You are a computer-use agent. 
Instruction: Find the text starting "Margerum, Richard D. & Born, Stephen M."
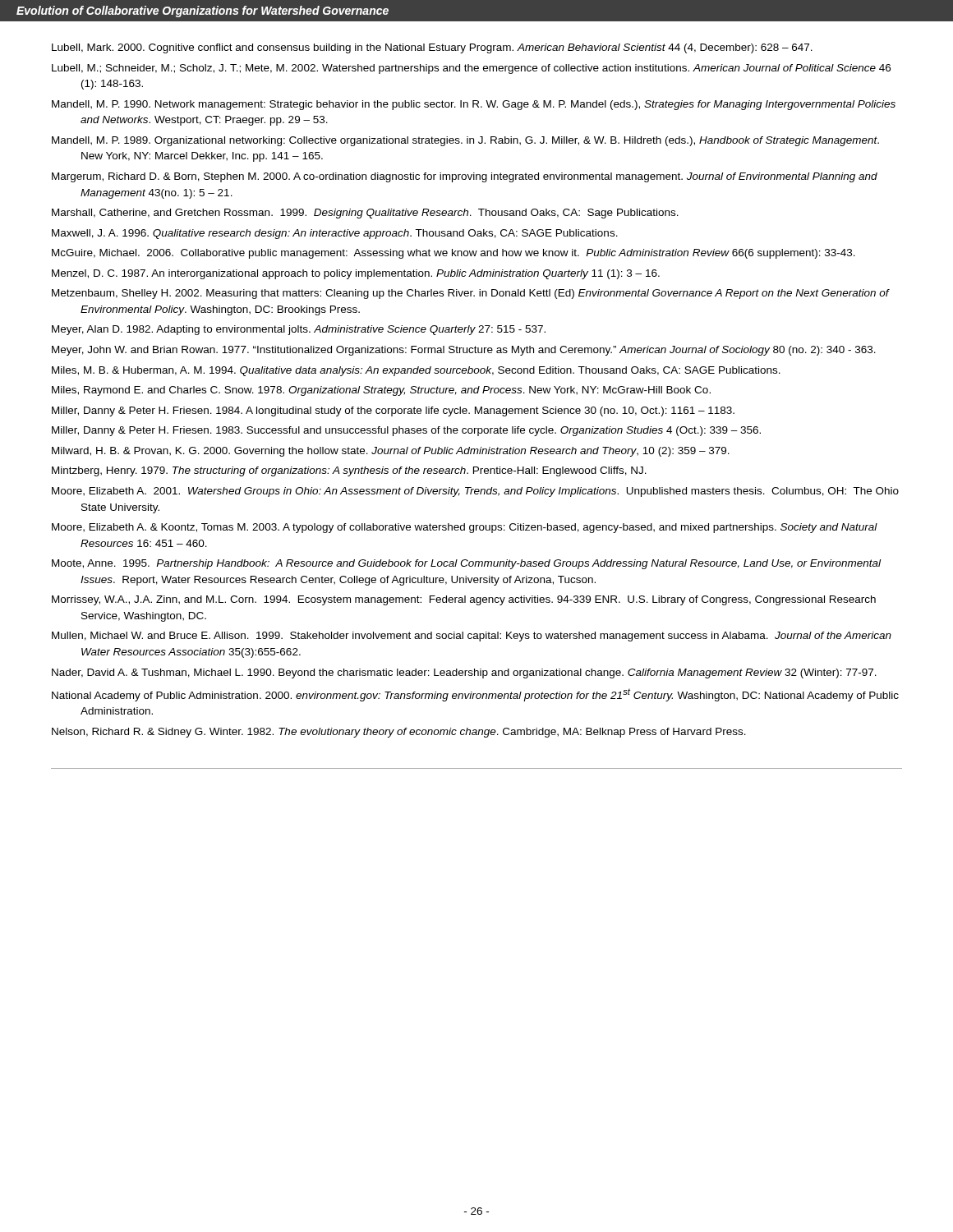[464, 184]
